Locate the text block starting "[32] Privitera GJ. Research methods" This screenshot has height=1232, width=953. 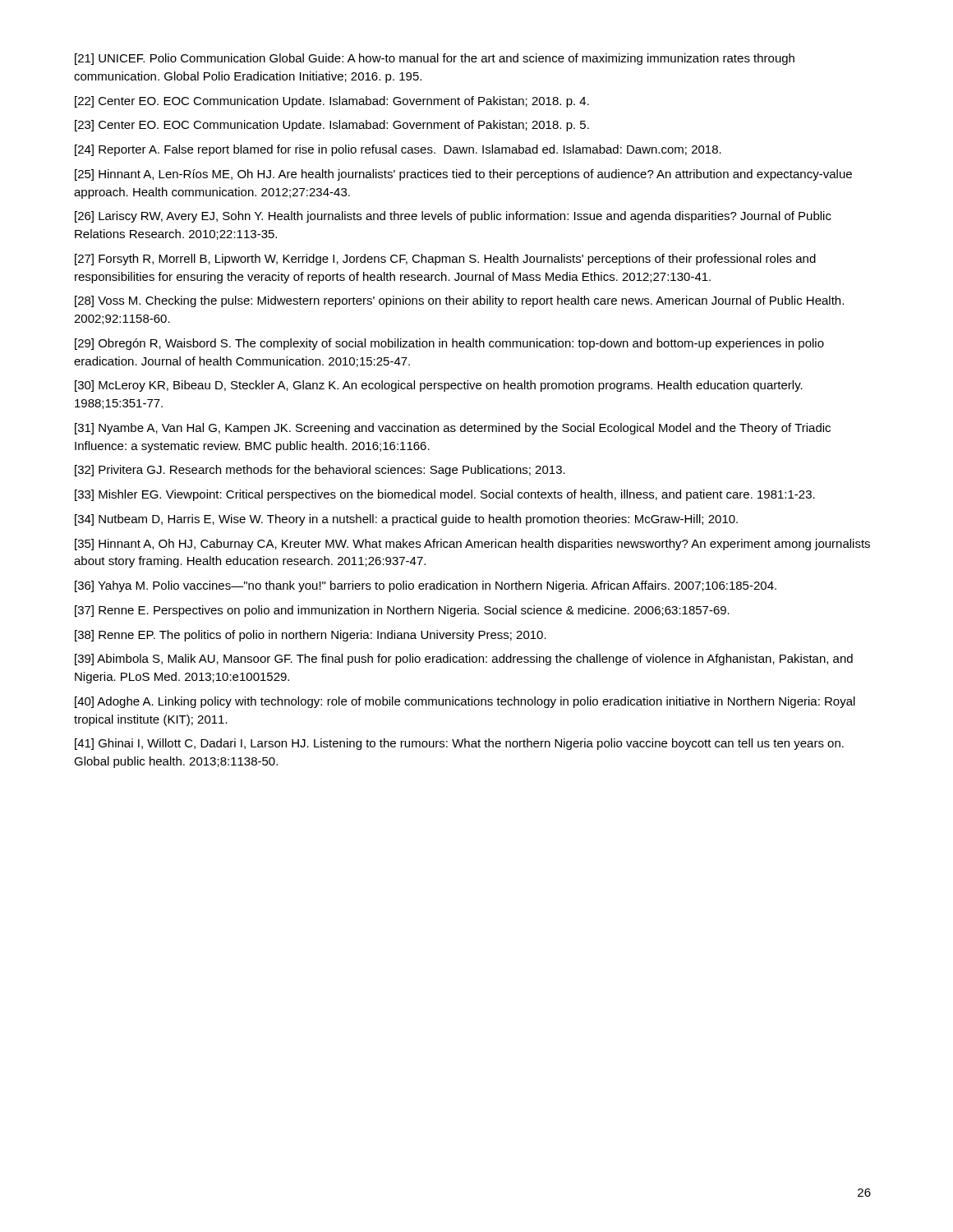[320, 470]
